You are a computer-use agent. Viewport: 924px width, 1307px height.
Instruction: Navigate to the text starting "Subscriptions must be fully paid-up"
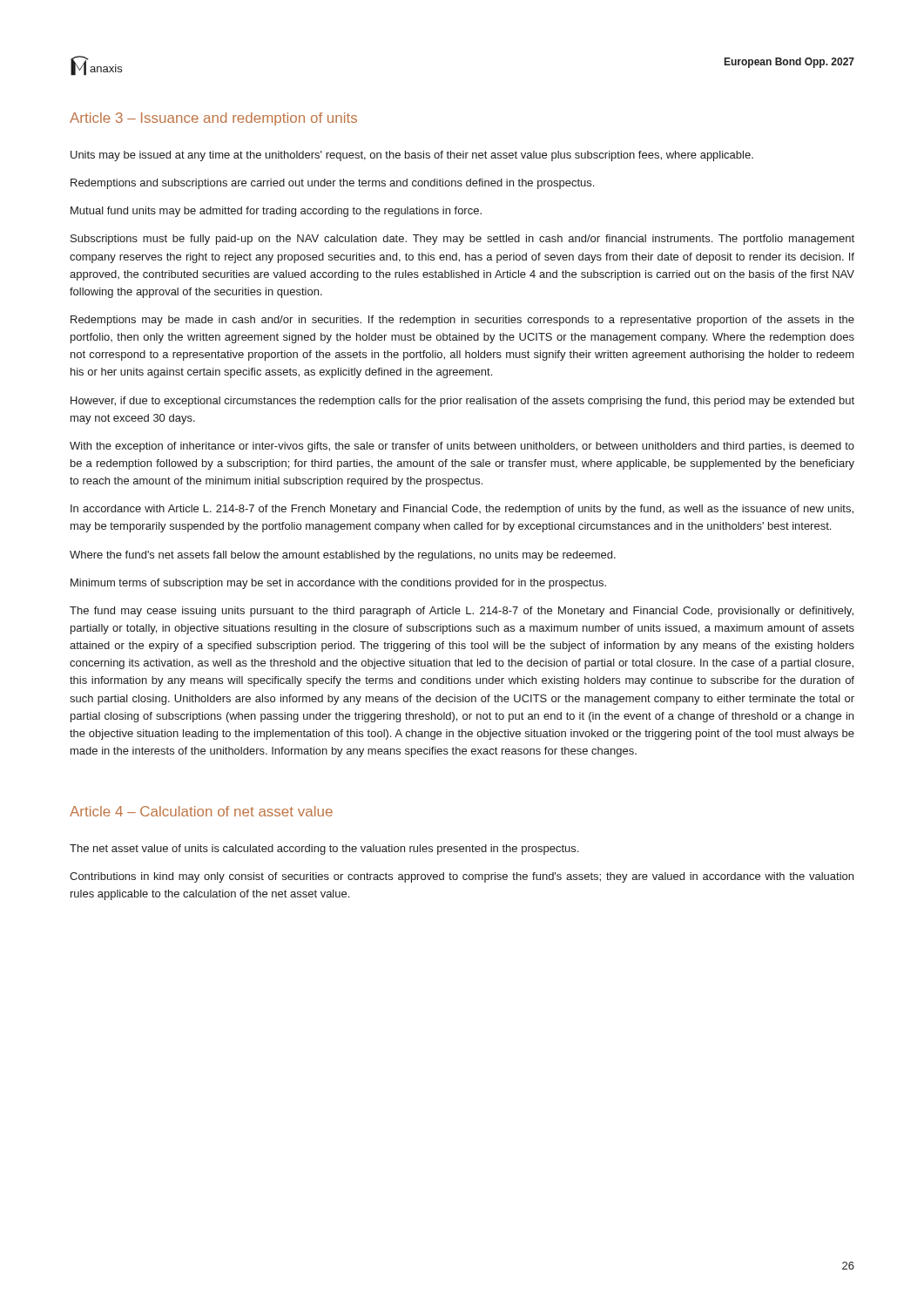pyautogui.click(x=462, y=265)
